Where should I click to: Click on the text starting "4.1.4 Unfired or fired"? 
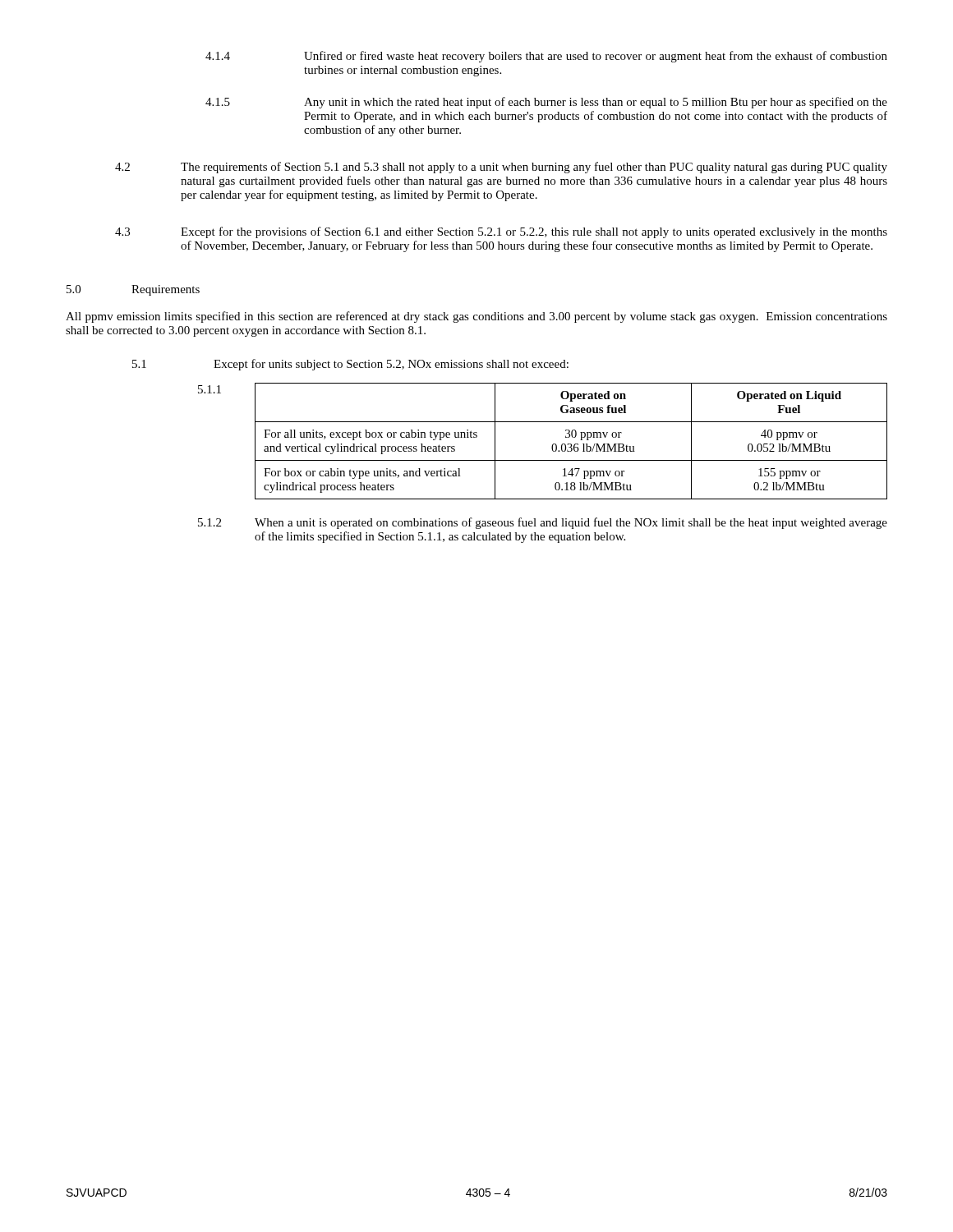click(476, 63)
